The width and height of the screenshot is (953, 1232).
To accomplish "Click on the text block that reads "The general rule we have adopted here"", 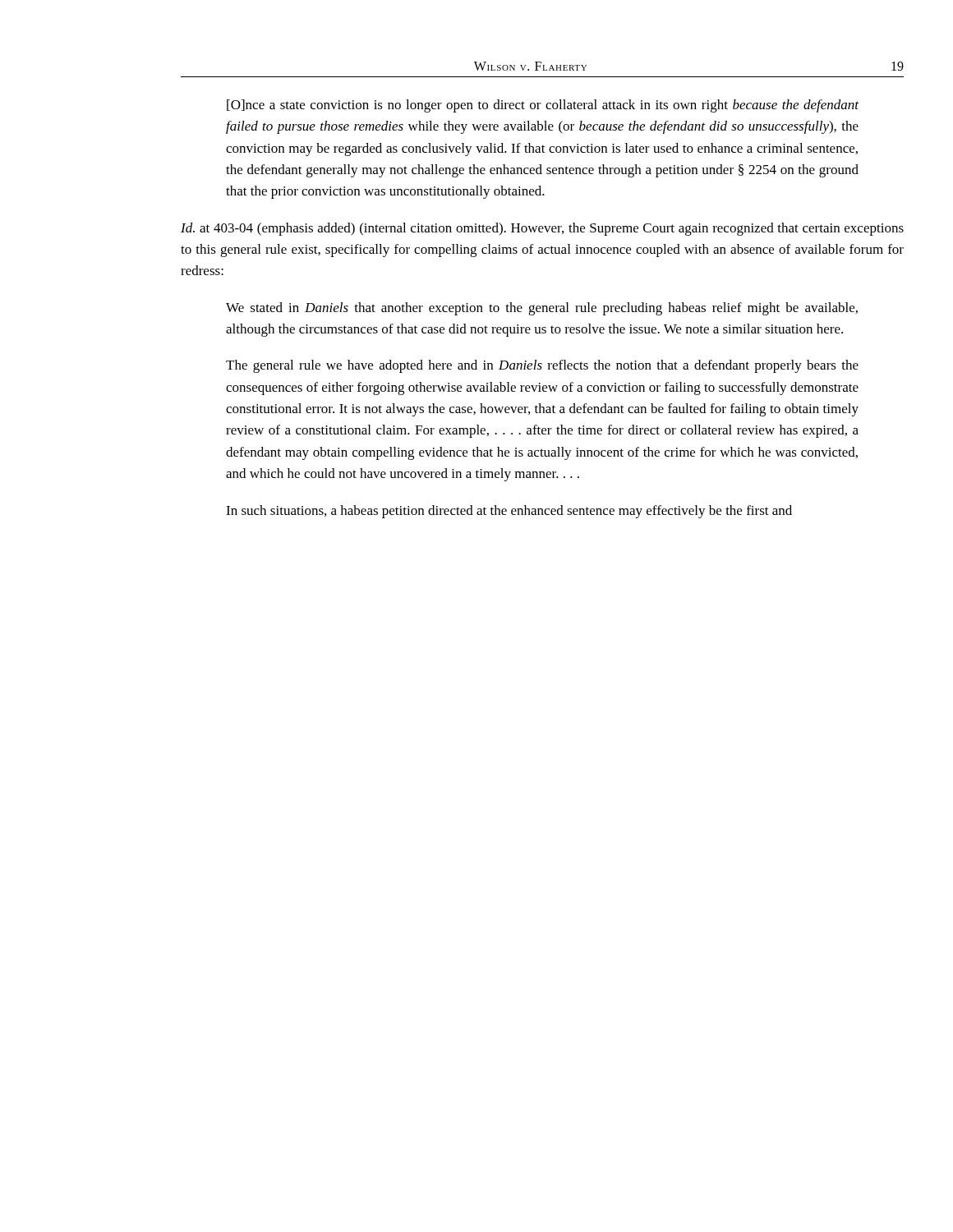I will point(542,420).
